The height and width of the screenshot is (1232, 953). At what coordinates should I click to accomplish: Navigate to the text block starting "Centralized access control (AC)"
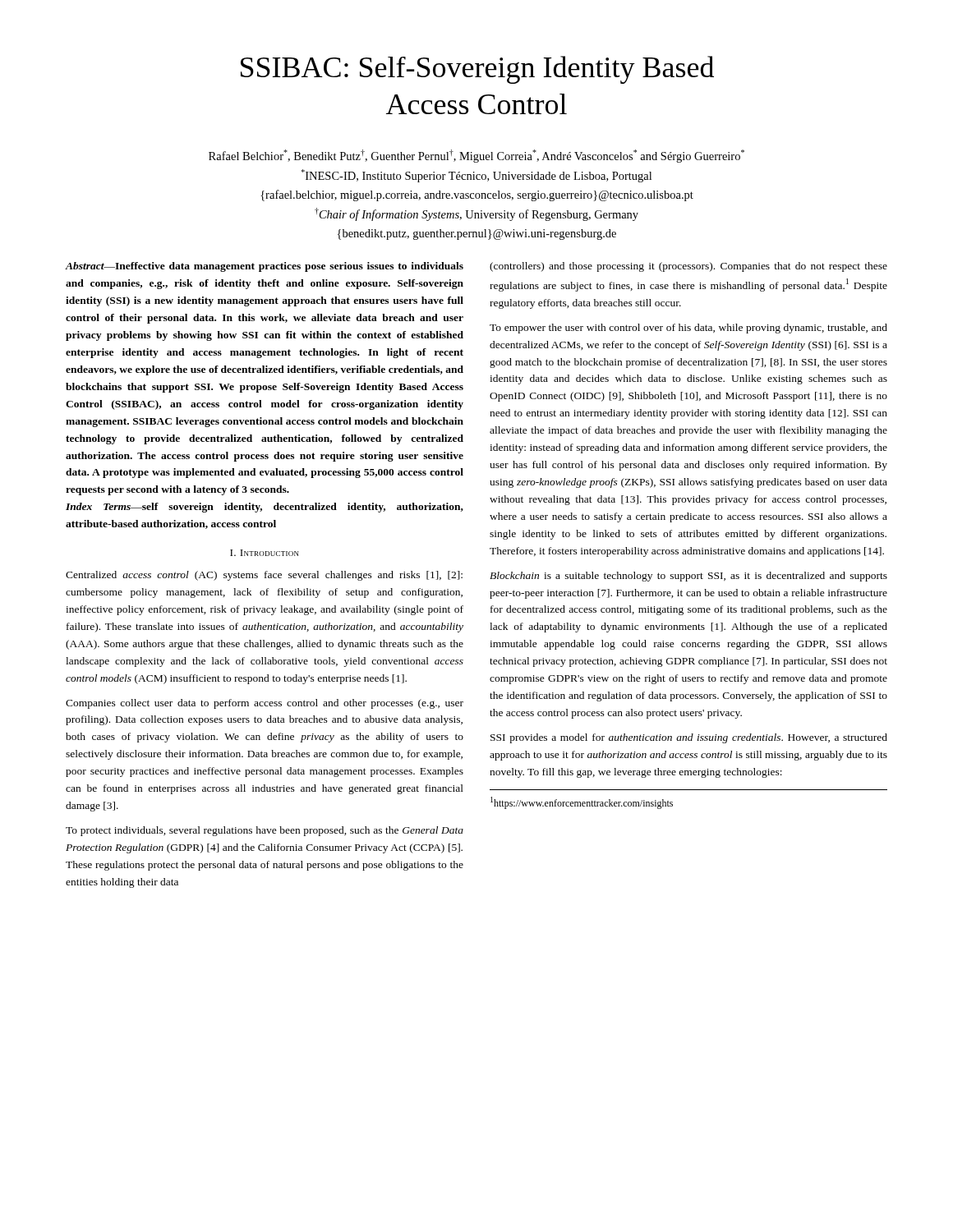[x=265, y=626]
